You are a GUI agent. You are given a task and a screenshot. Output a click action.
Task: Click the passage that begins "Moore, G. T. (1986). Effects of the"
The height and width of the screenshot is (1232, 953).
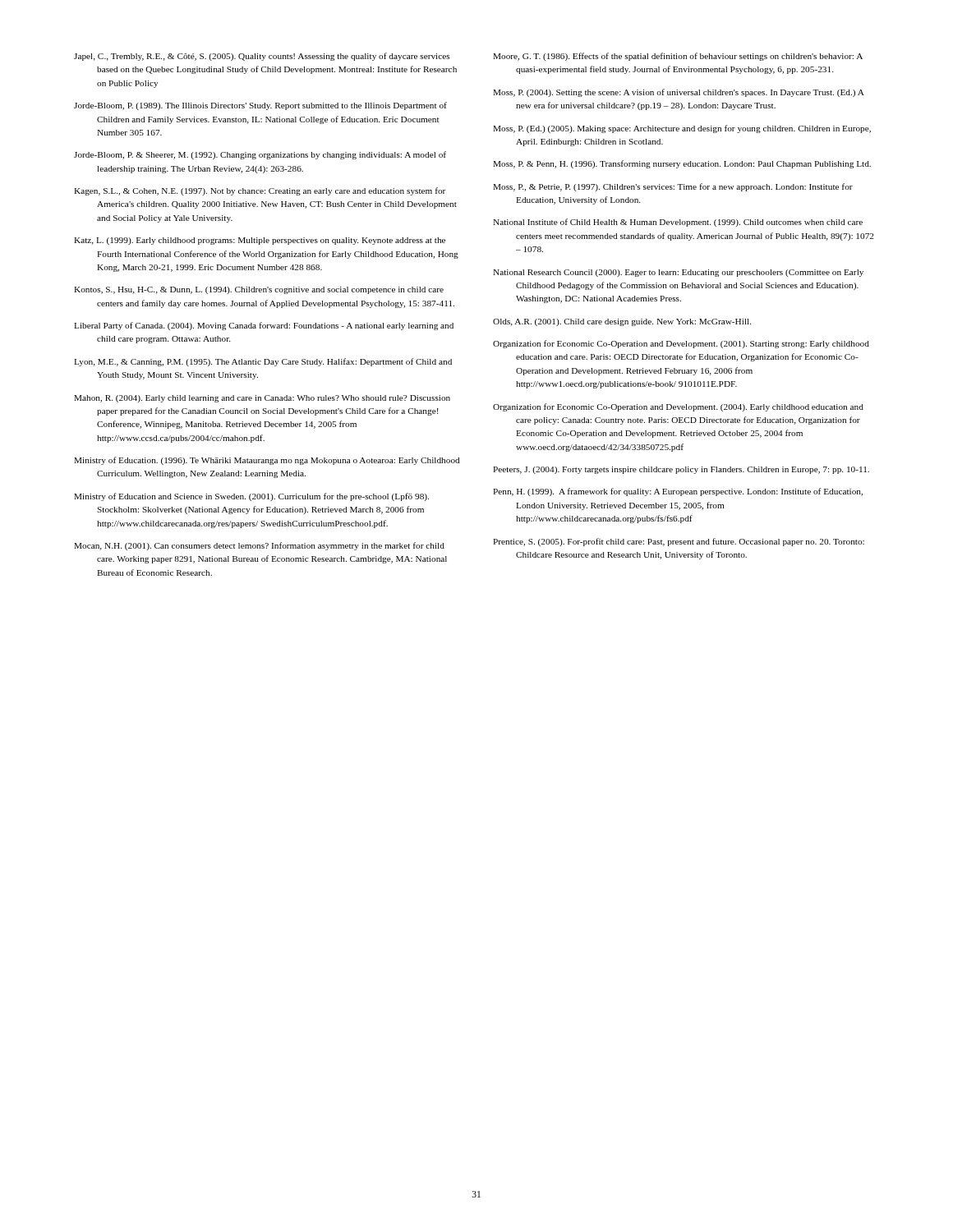click(678, 63)
